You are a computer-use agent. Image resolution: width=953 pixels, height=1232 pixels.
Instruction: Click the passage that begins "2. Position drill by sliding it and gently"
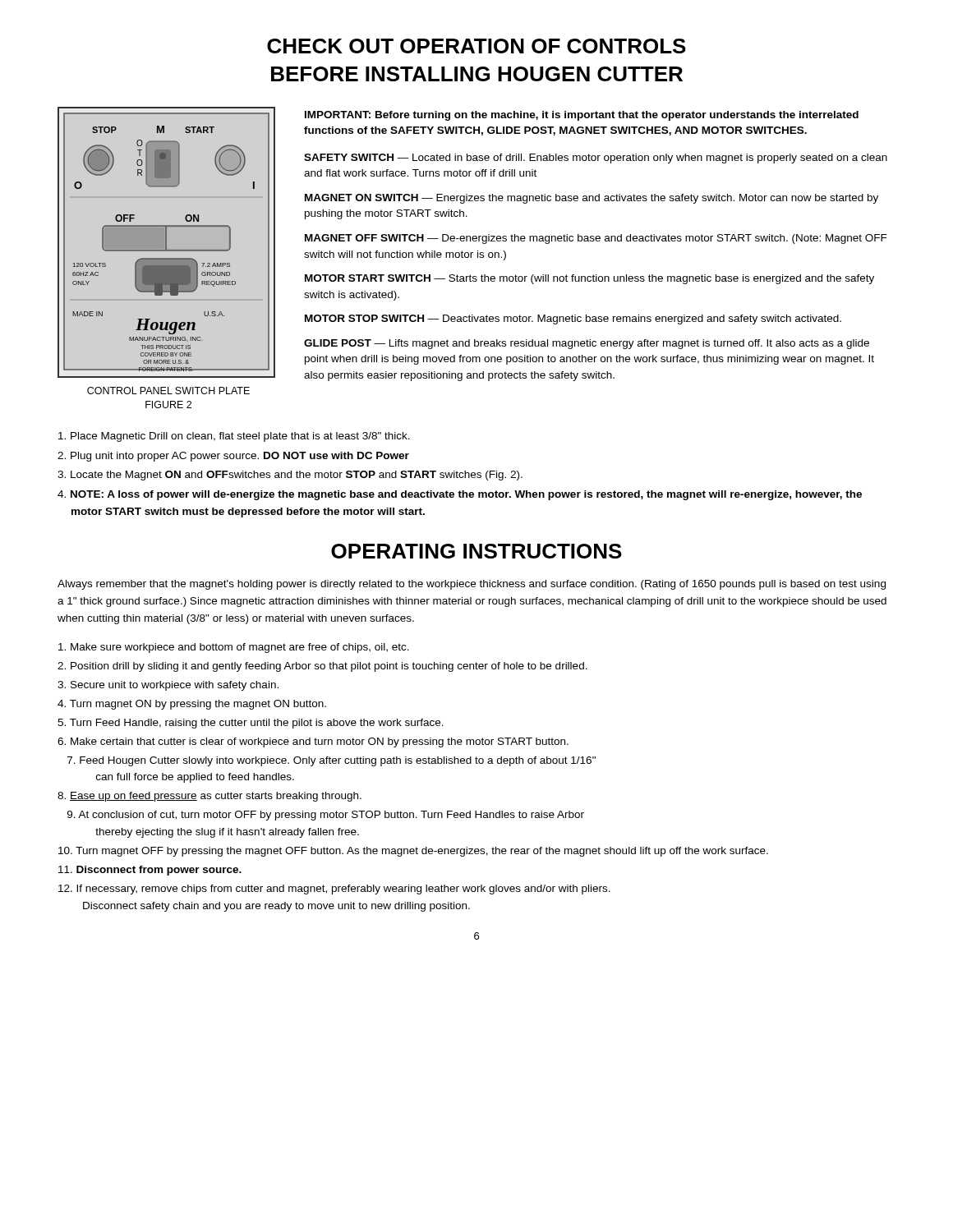(323, 666)
